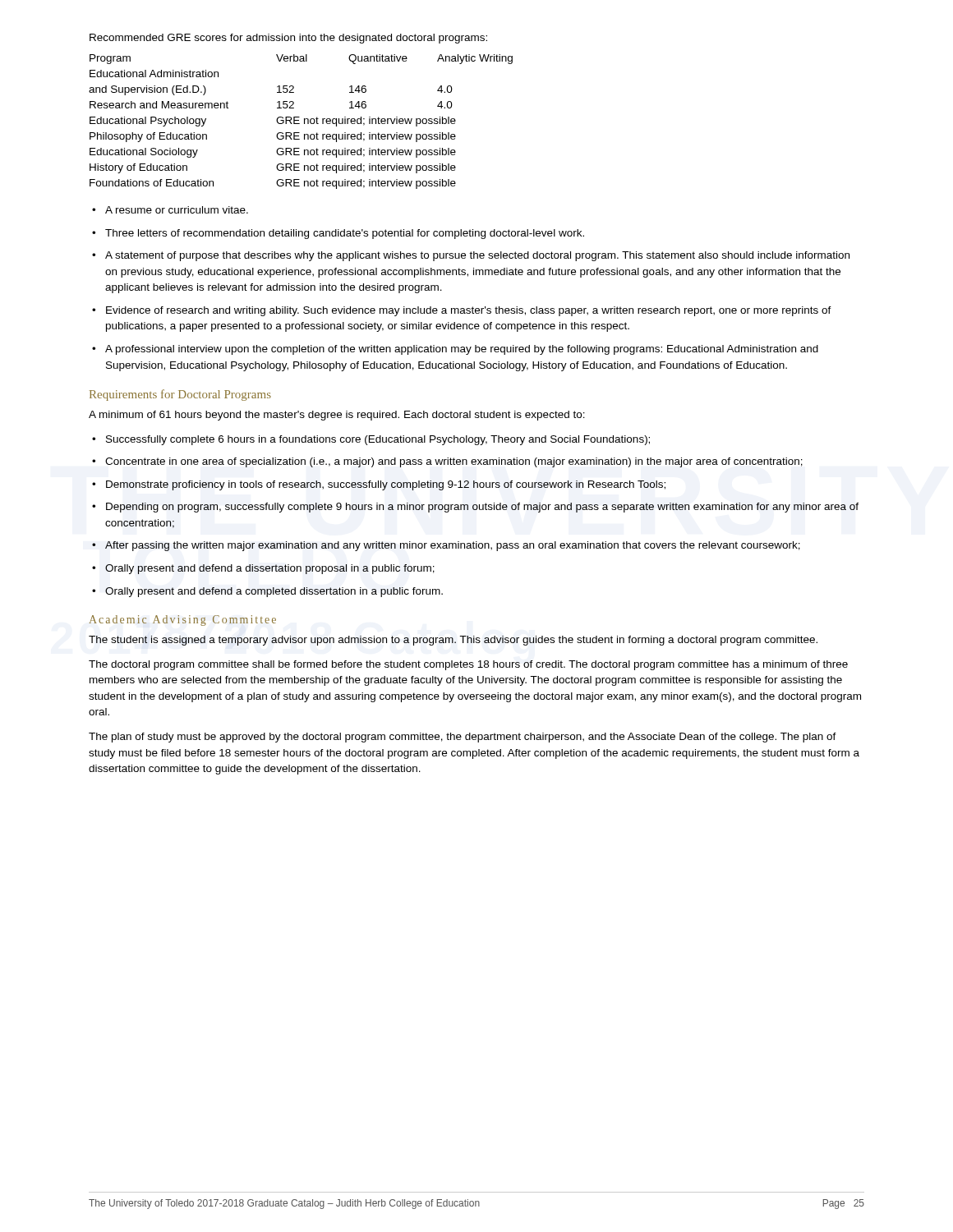
Task: Locate the text "Requirements for Doctoral Programs"
Action: 180,394
